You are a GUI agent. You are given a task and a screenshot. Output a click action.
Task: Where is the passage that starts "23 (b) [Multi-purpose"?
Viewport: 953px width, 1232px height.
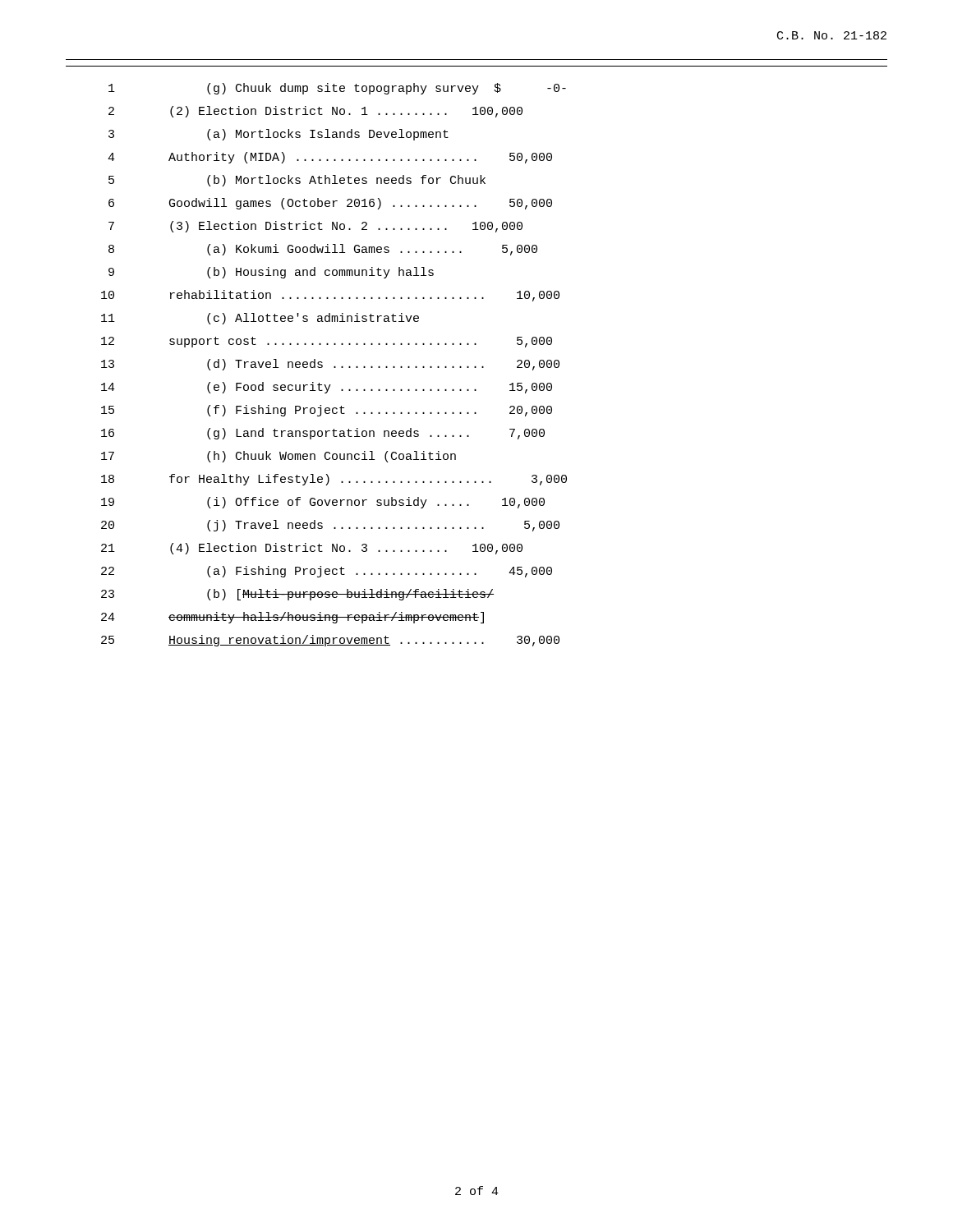tap(476, 595)
